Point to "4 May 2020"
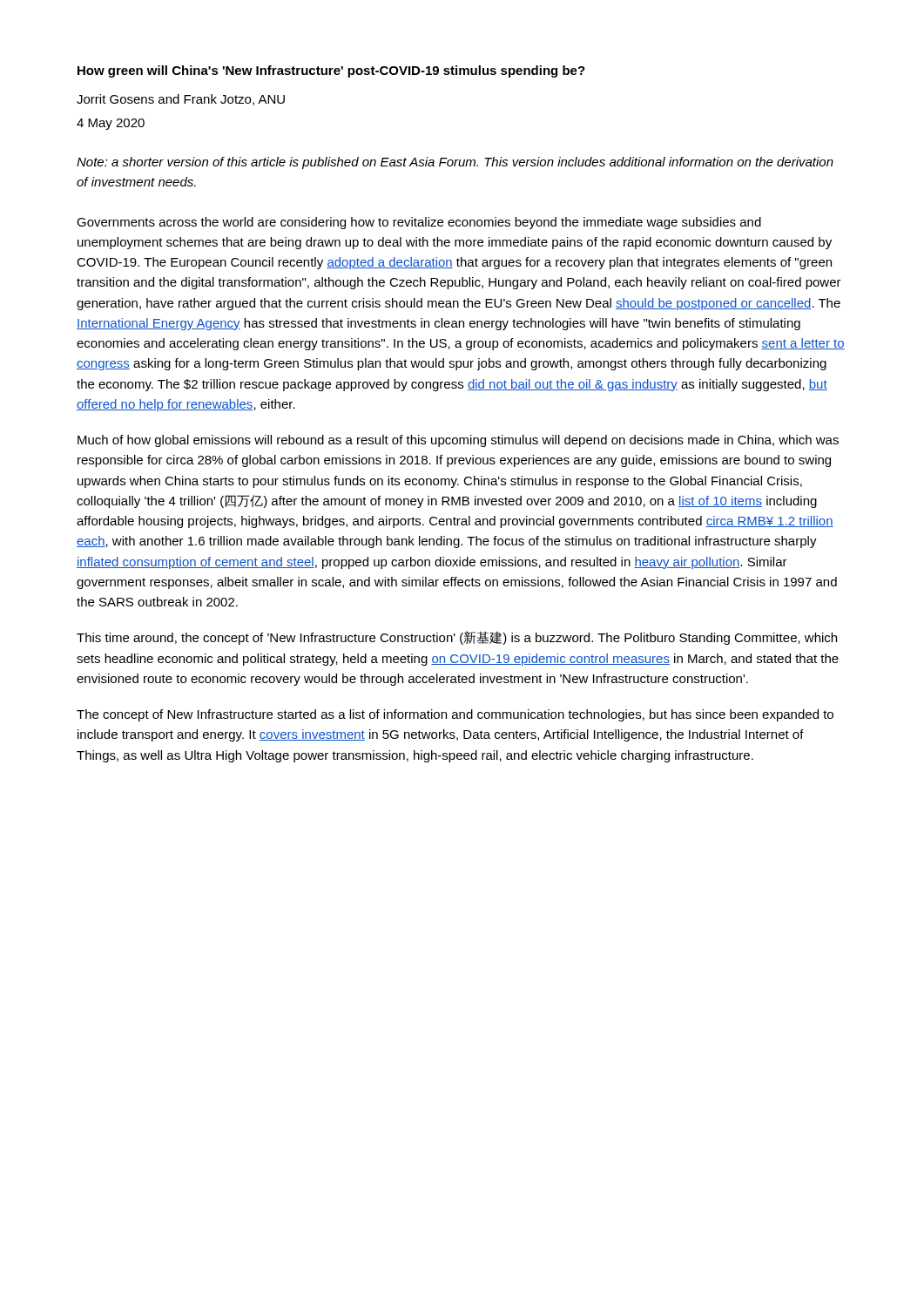 111,122
